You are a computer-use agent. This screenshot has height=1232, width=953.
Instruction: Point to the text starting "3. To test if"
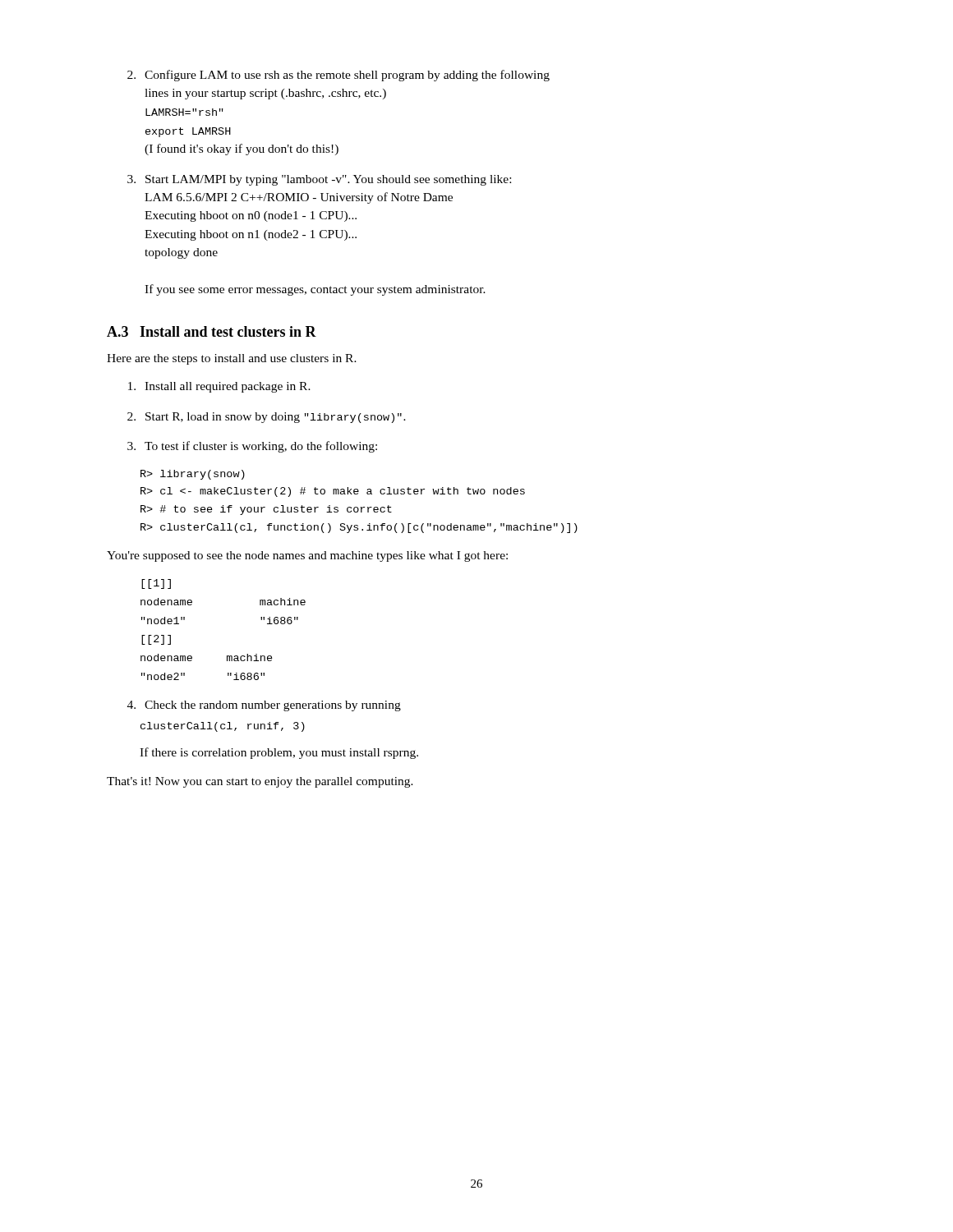click(252, 447)
